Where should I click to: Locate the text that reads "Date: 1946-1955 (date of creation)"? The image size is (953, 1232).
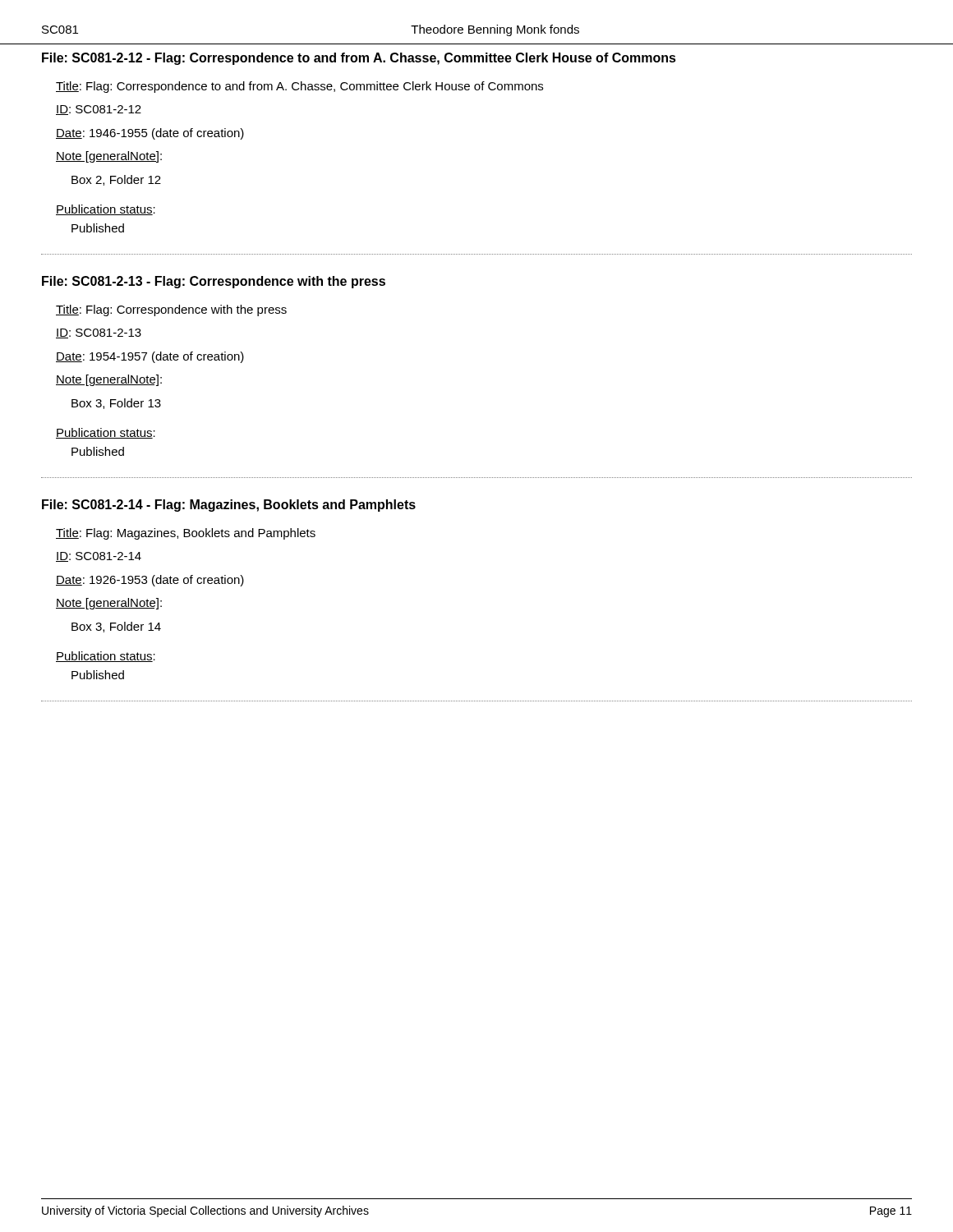(150, 132)
